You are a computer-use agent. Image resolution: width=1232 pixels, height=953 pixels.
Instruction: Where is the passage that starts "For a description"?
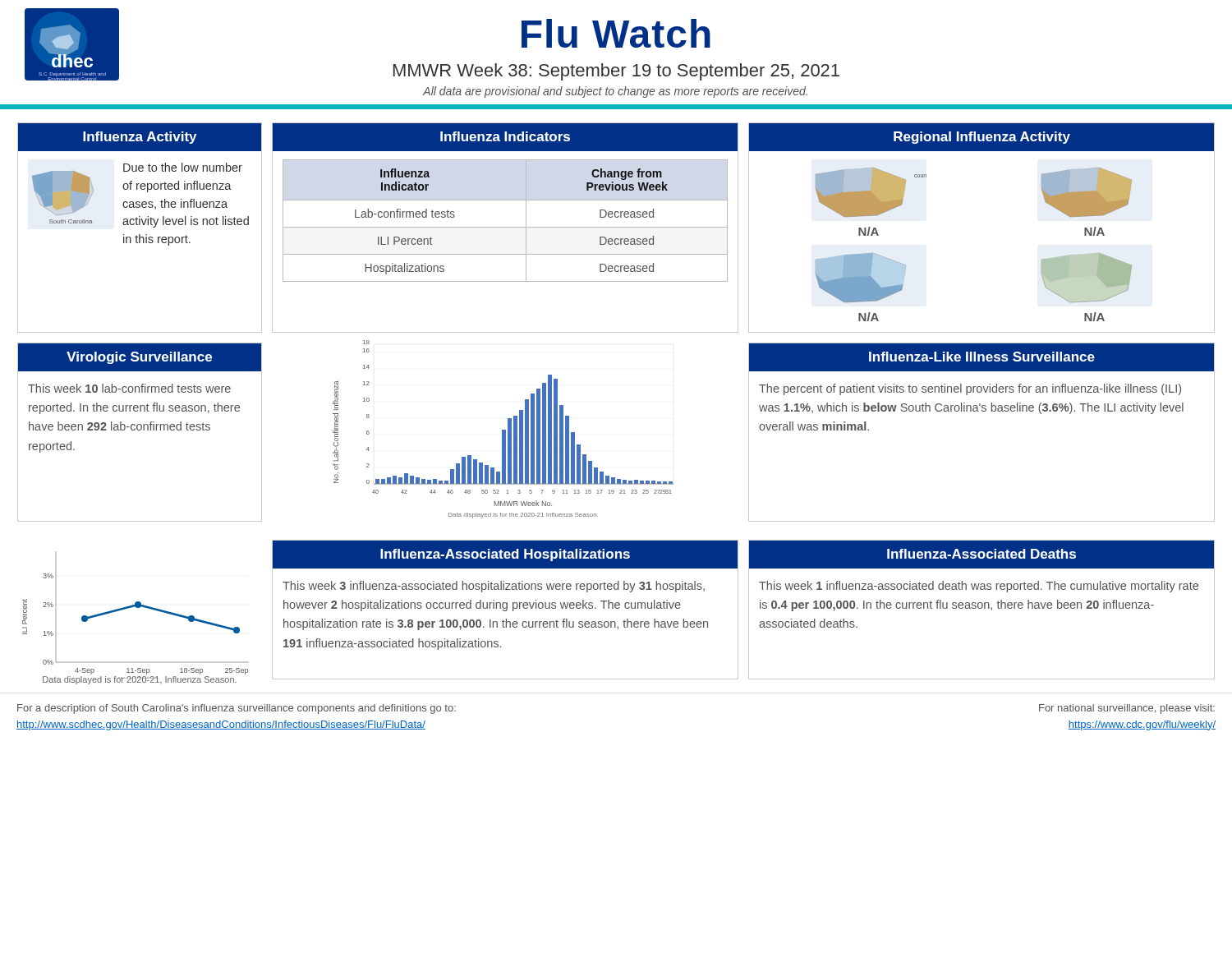(236, 716)
